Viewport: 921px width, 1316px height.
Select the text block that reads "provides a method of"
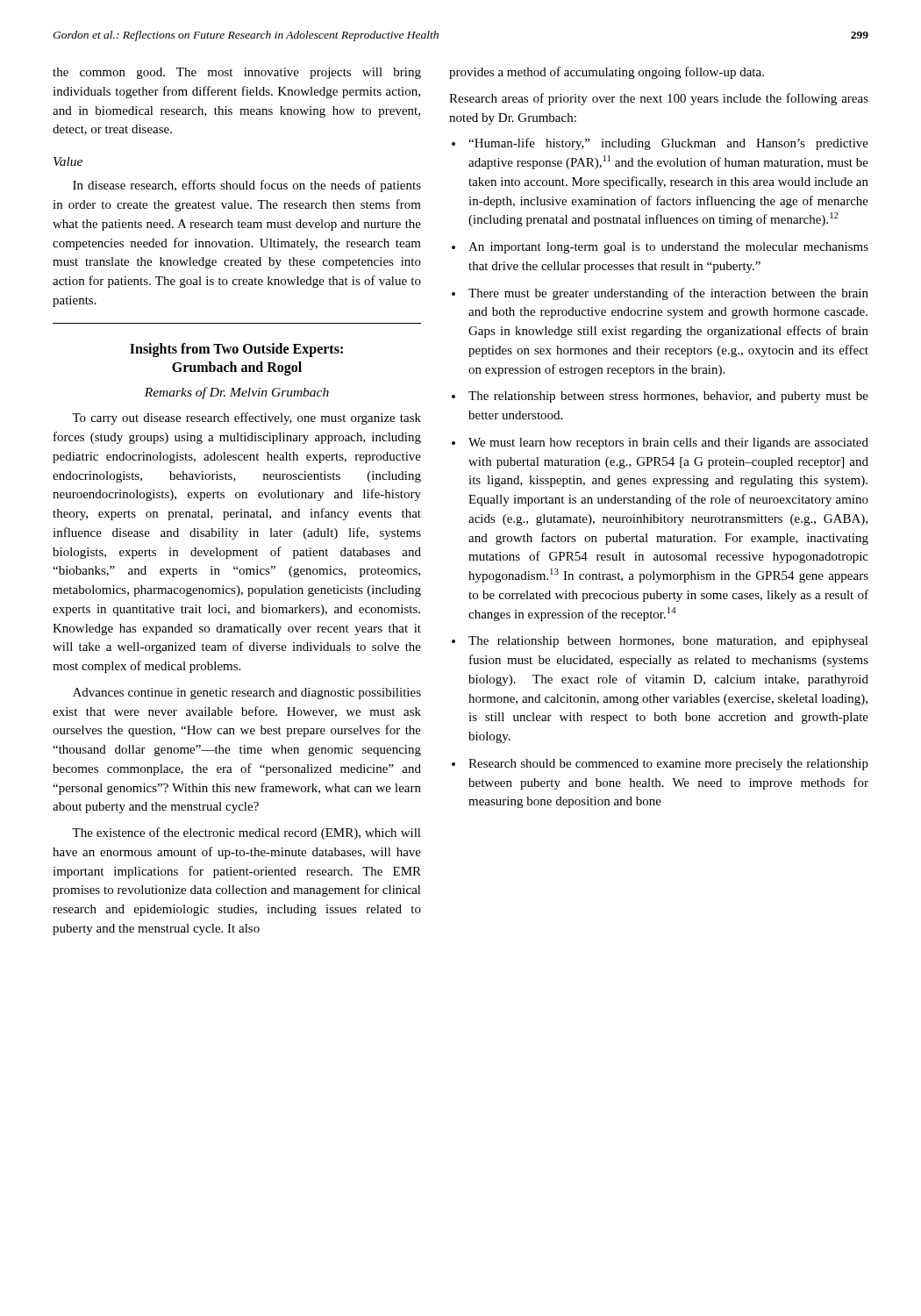(659, 95)
